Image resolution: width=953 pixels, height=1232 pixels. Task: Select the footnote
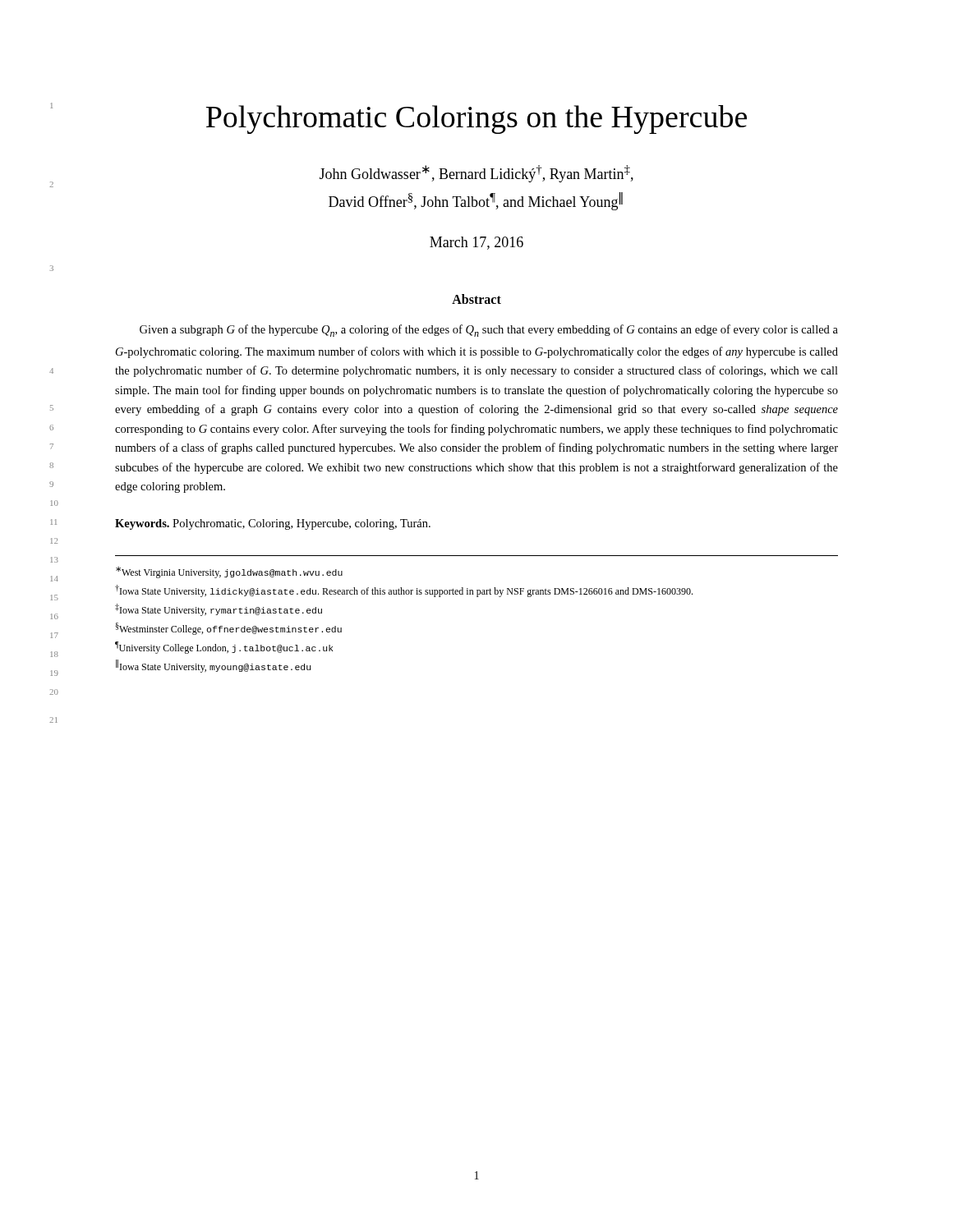(476, 619)
